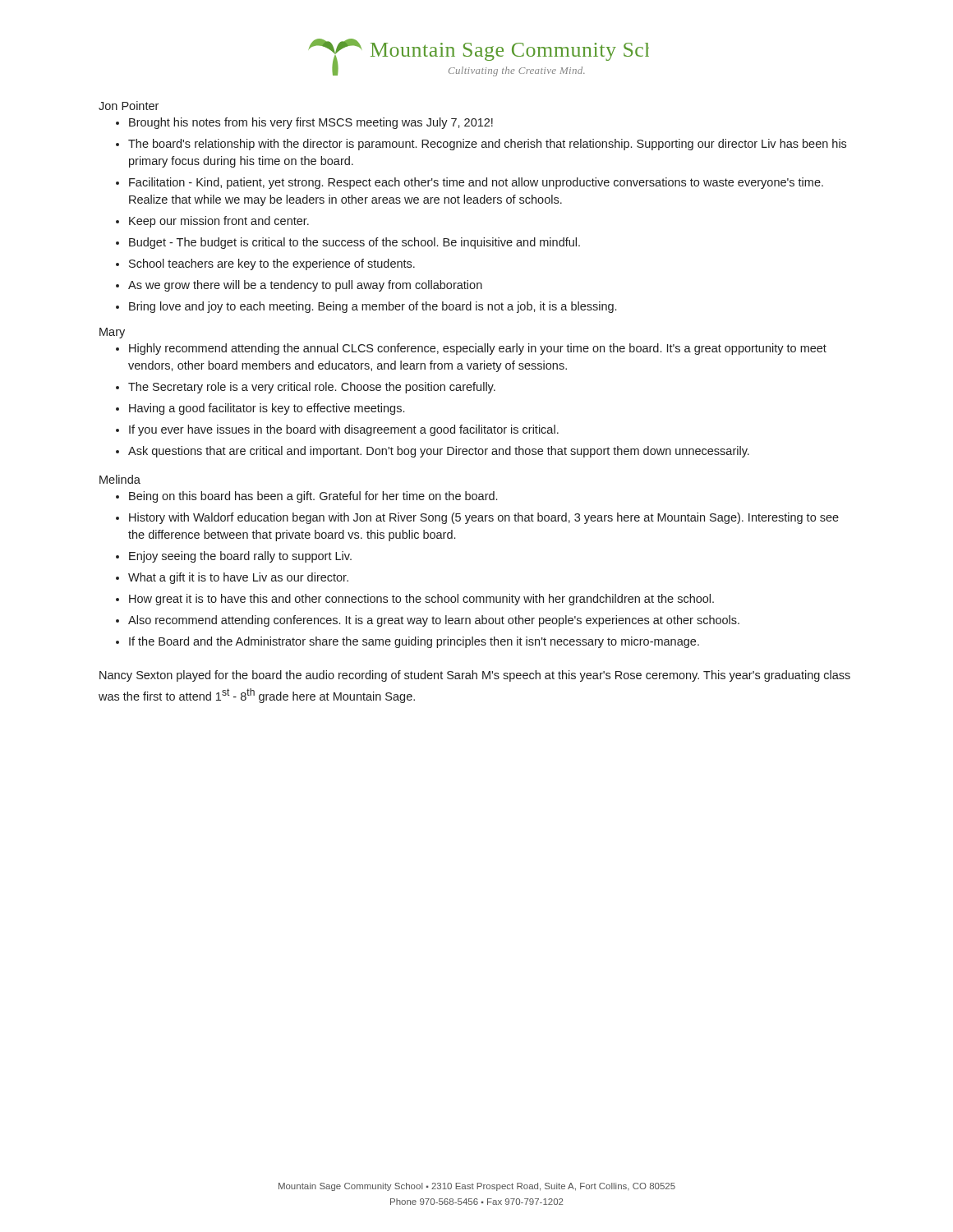Click on the element starting "Also recommend attending conferences. It is a"
Viewport: 953px width, 1232px height.
pyautogui.click(x=434, y=620)
